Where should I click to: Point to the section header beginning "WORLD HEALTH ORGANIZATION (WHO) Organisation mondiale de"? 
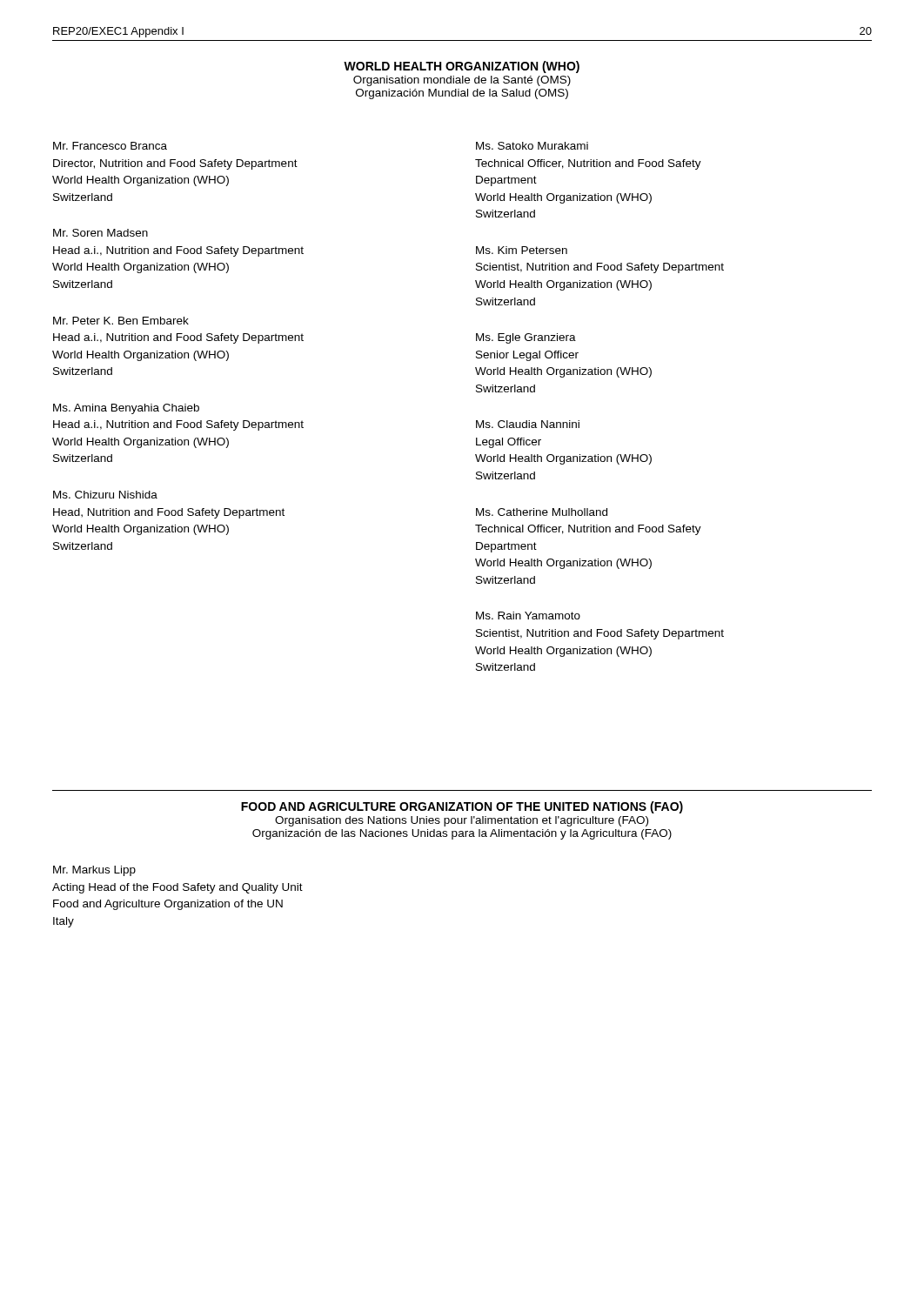(462, 79)
